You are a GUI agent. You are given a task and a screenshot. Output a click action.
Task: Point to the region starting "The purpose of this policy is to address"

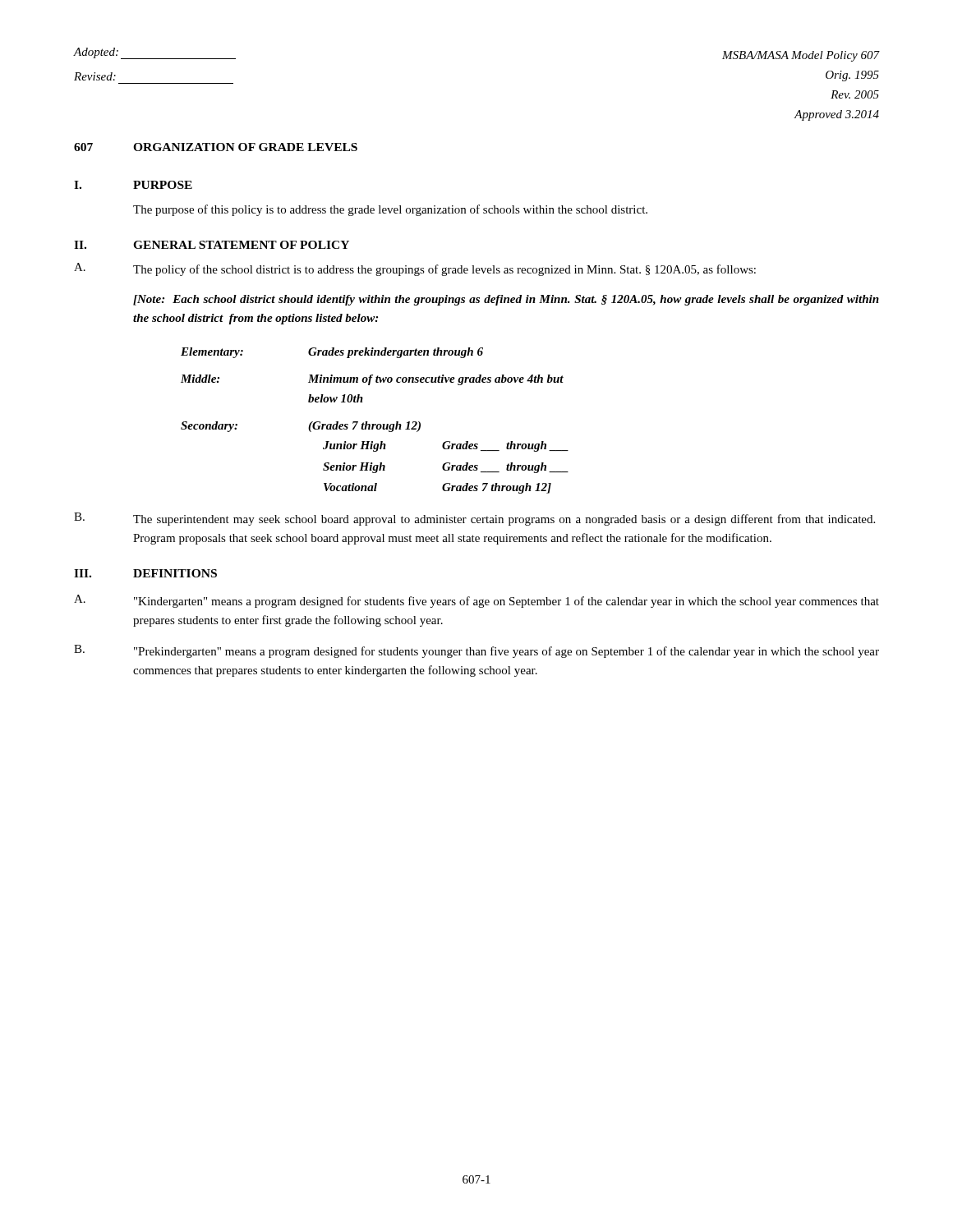tap(391, 209)
